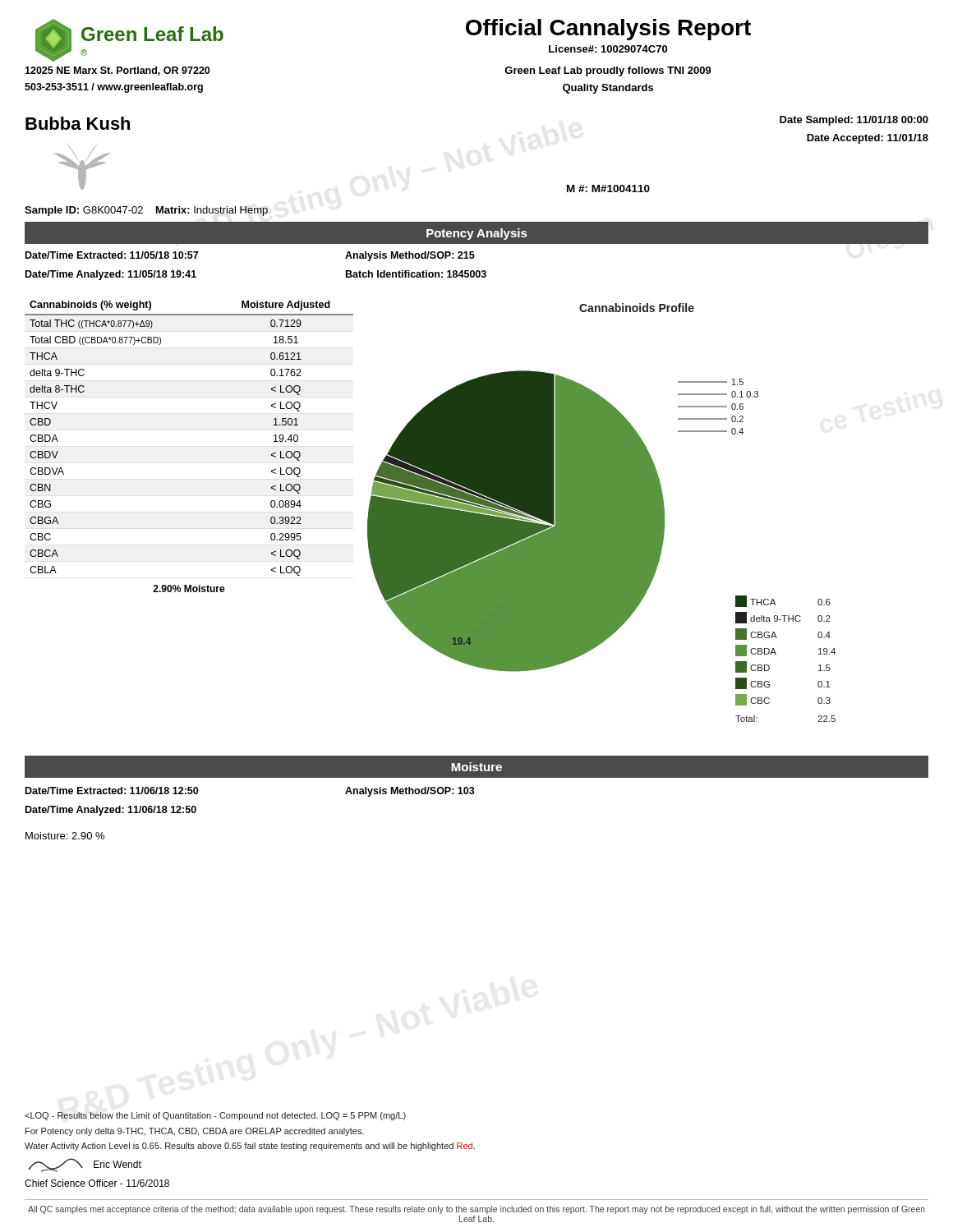Locate the logo
The height and width of the screenshot is (1232, 953).
pyautogui.click(x=152, y=45)
